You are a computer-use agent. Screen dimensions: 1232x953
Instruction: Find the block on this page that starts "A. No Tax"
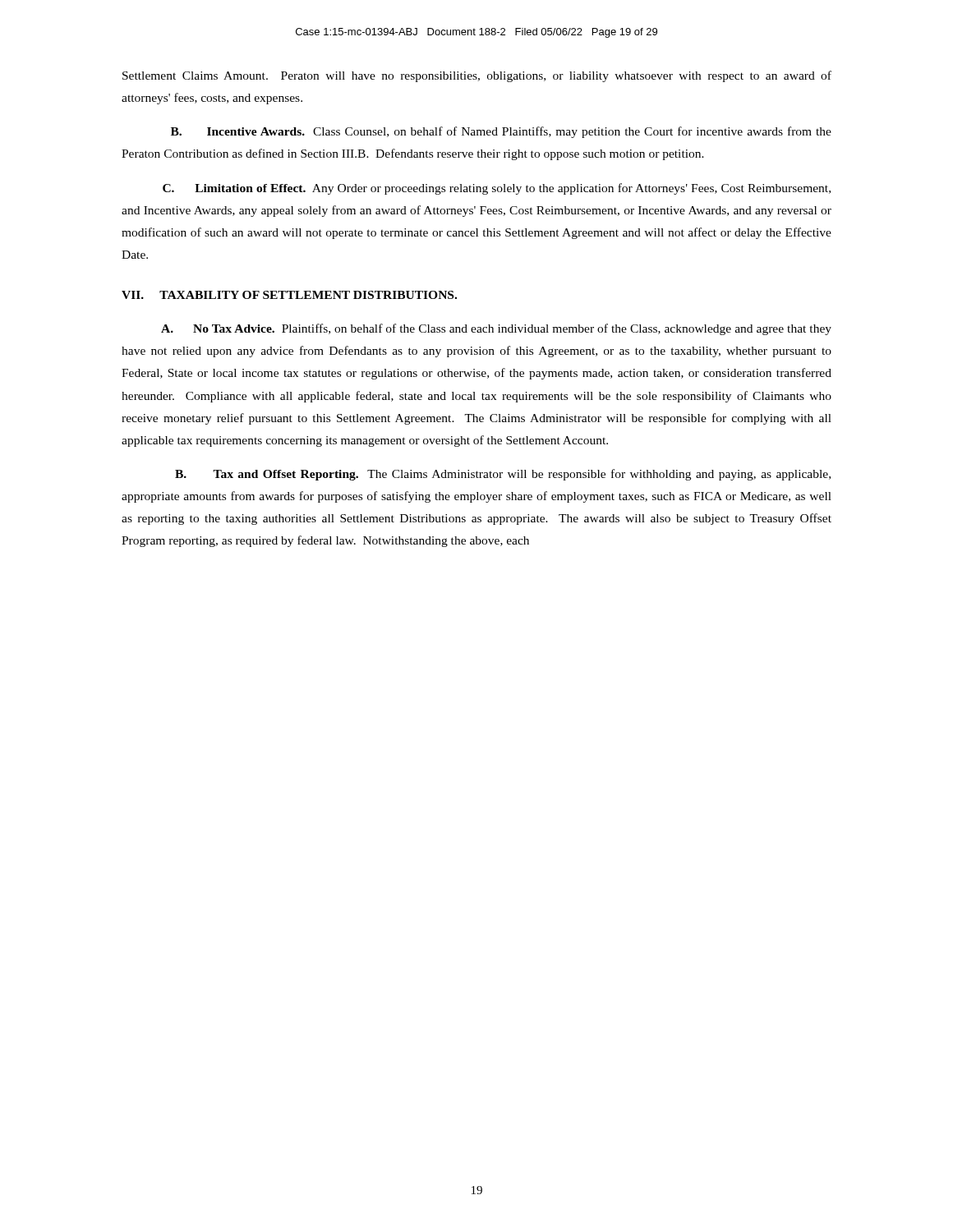click(476, 384)
